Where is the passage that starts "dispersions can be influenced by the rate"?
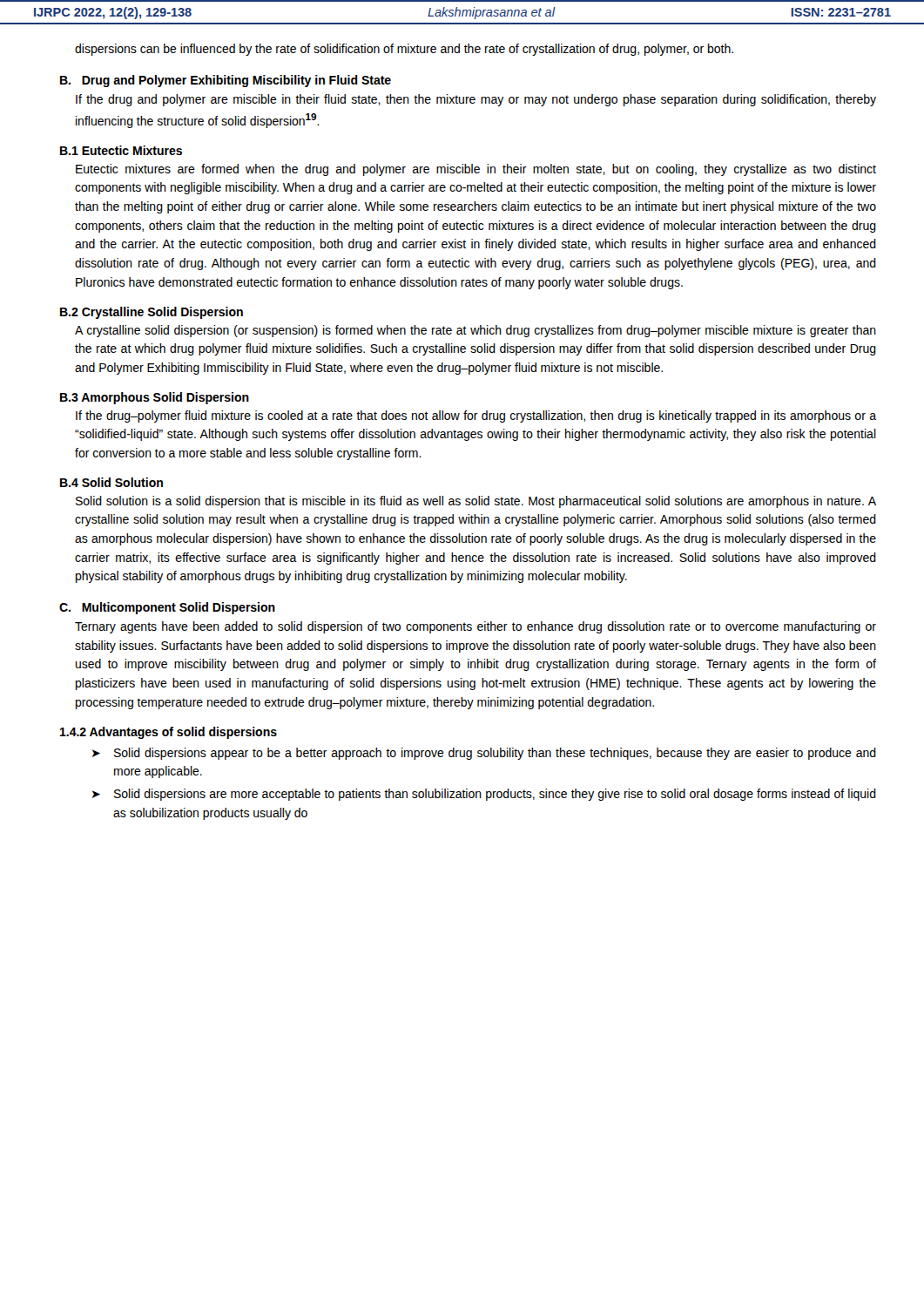The image size is (924, 1307). pos(405,49)
